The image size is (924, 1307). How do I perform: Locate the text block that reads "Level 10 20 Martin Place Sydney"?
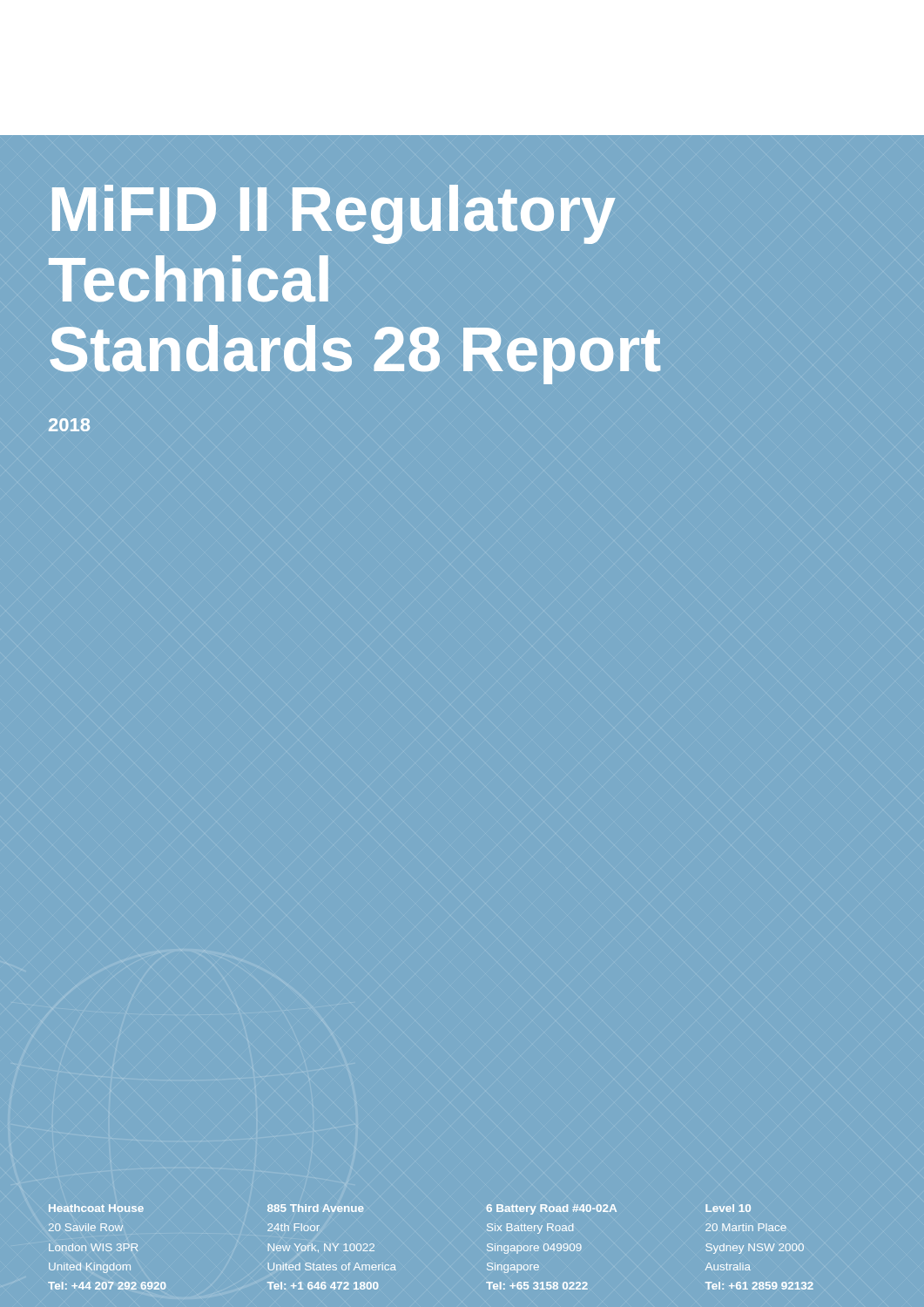click(x=759, y=1247)
